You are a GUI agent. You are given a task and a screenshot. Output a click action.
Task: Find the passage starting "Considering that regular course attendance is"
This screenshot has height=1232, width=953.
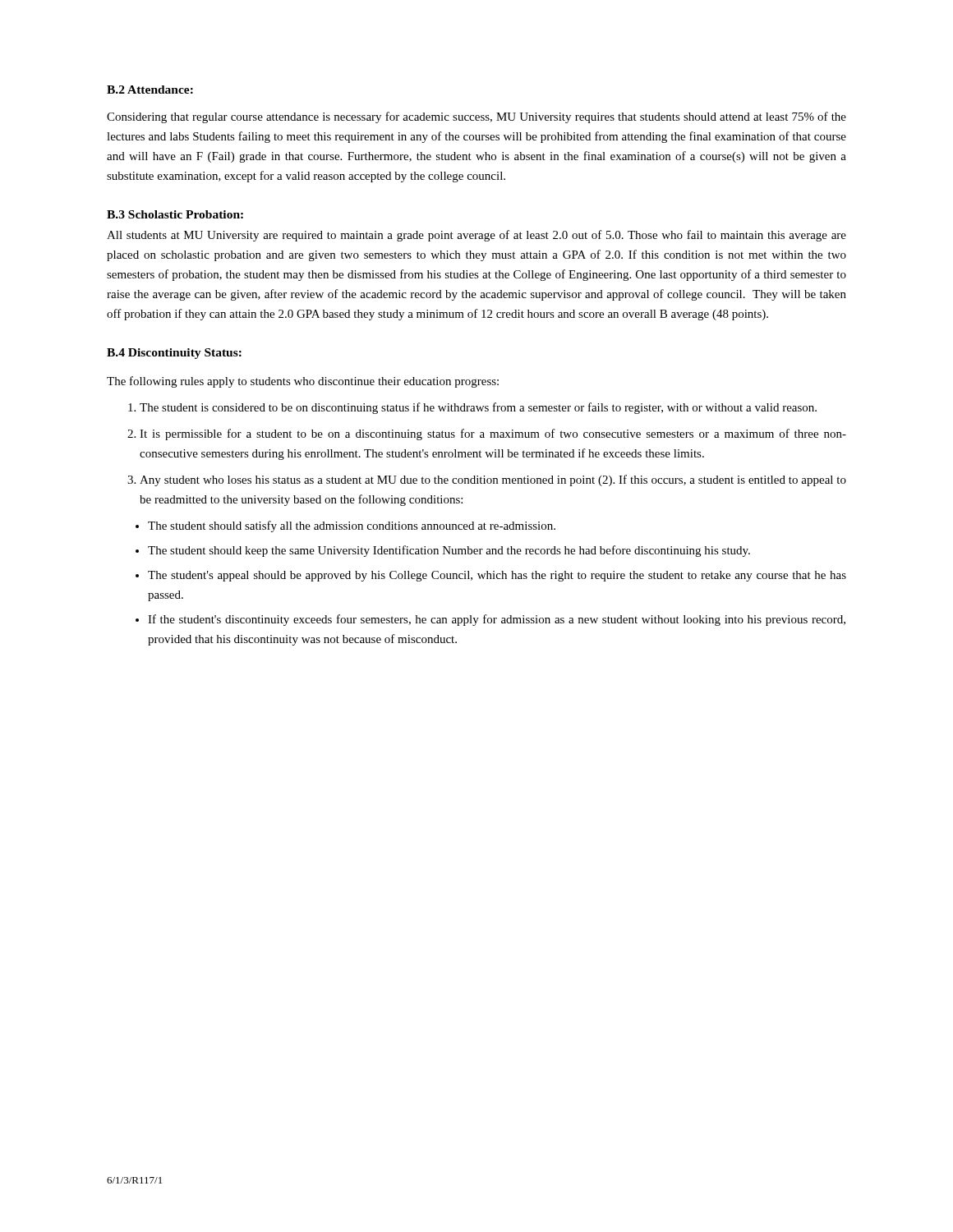[476, 146]
